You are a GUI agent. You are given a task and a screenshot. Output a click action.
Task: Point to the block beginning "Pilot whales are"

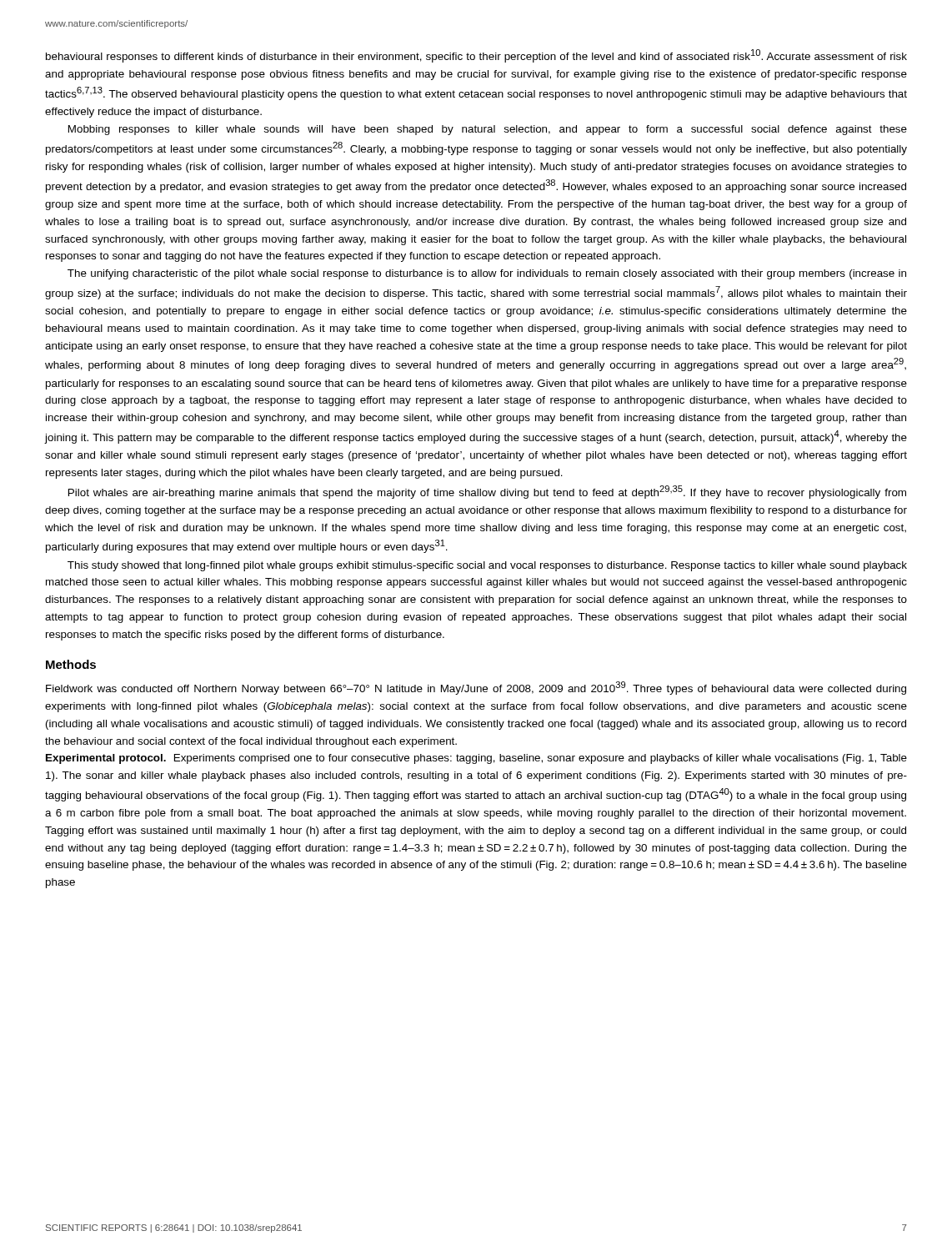click(x=476, y=519)
